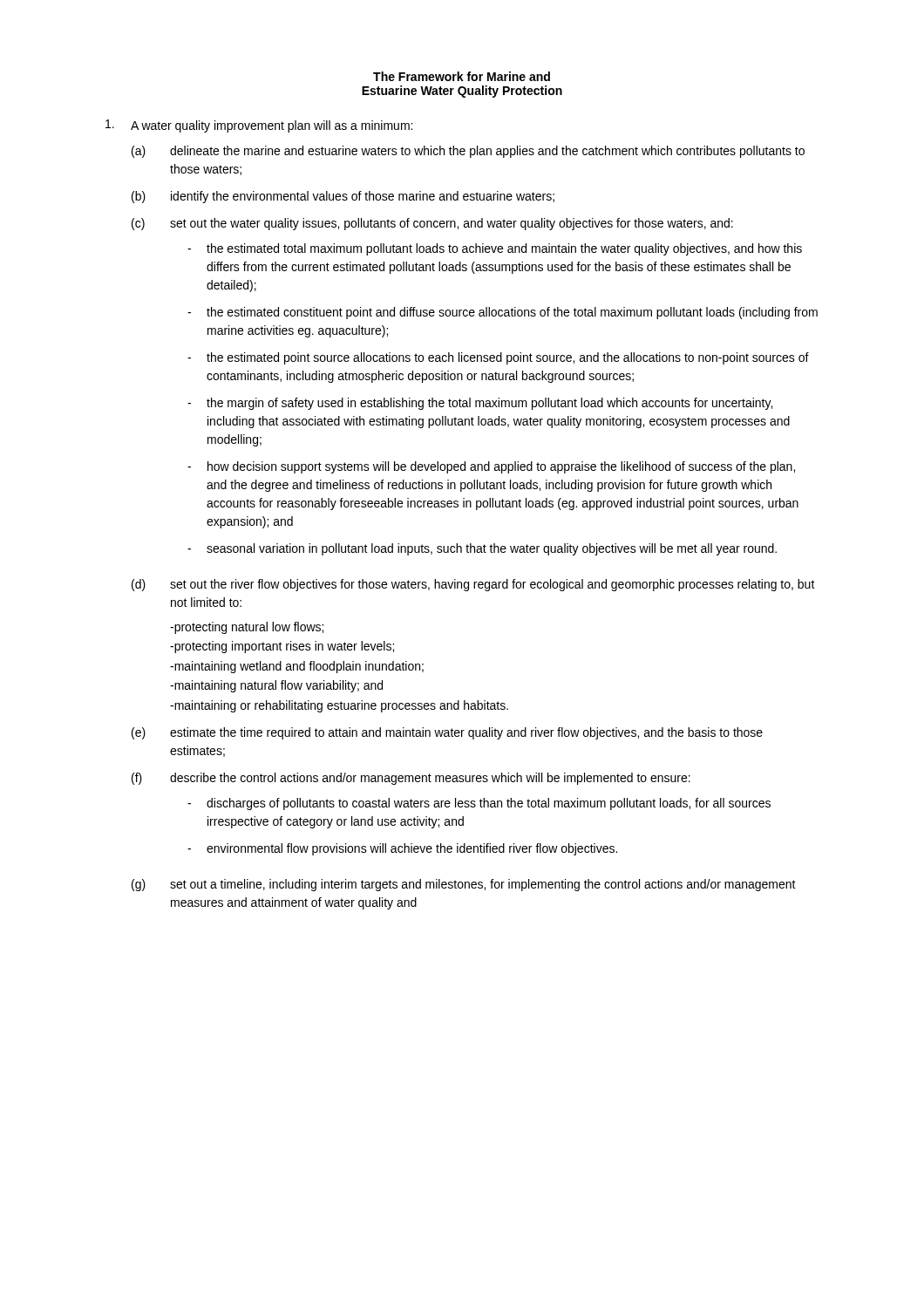This screenshot has height=1308, width=924.
Task: Find the title on this page that starts "The Framework for Marine"
Action: coord(462,84)
